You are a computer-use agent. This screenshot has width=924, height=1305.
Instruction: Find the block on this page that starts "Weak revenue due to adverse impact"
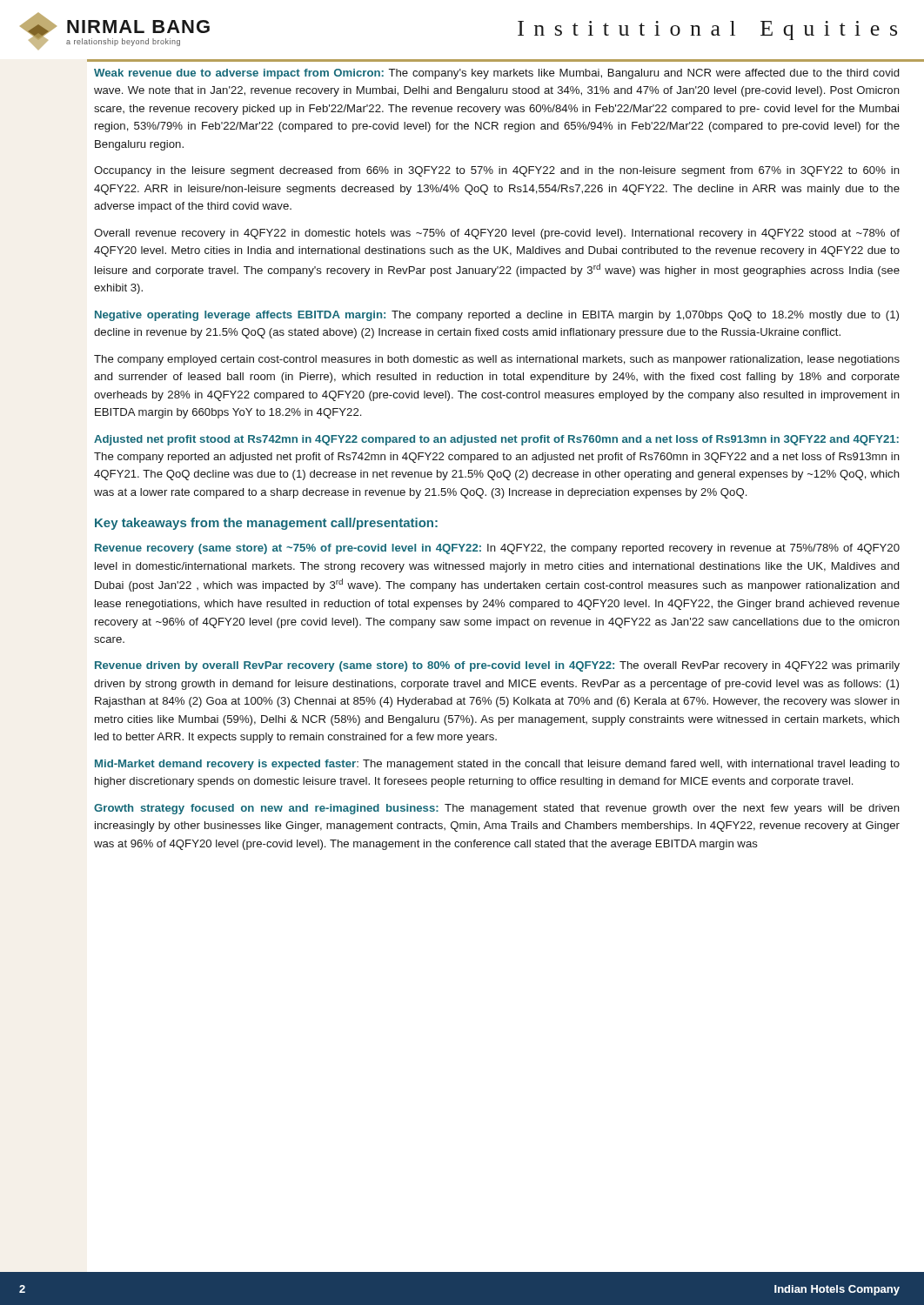[497, 109]
